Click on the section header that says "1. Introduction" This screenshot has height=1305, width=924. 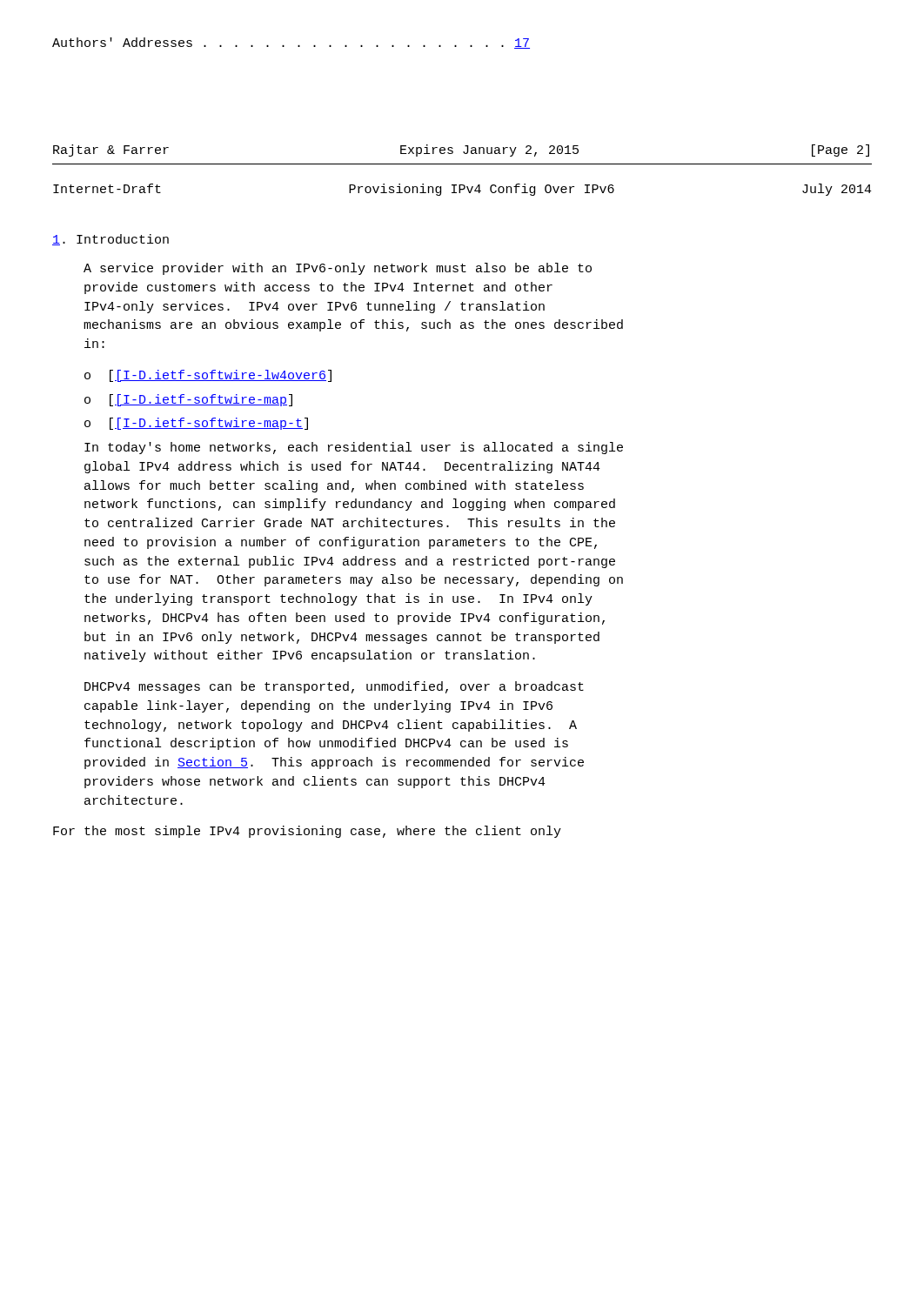tap(111, 241)
